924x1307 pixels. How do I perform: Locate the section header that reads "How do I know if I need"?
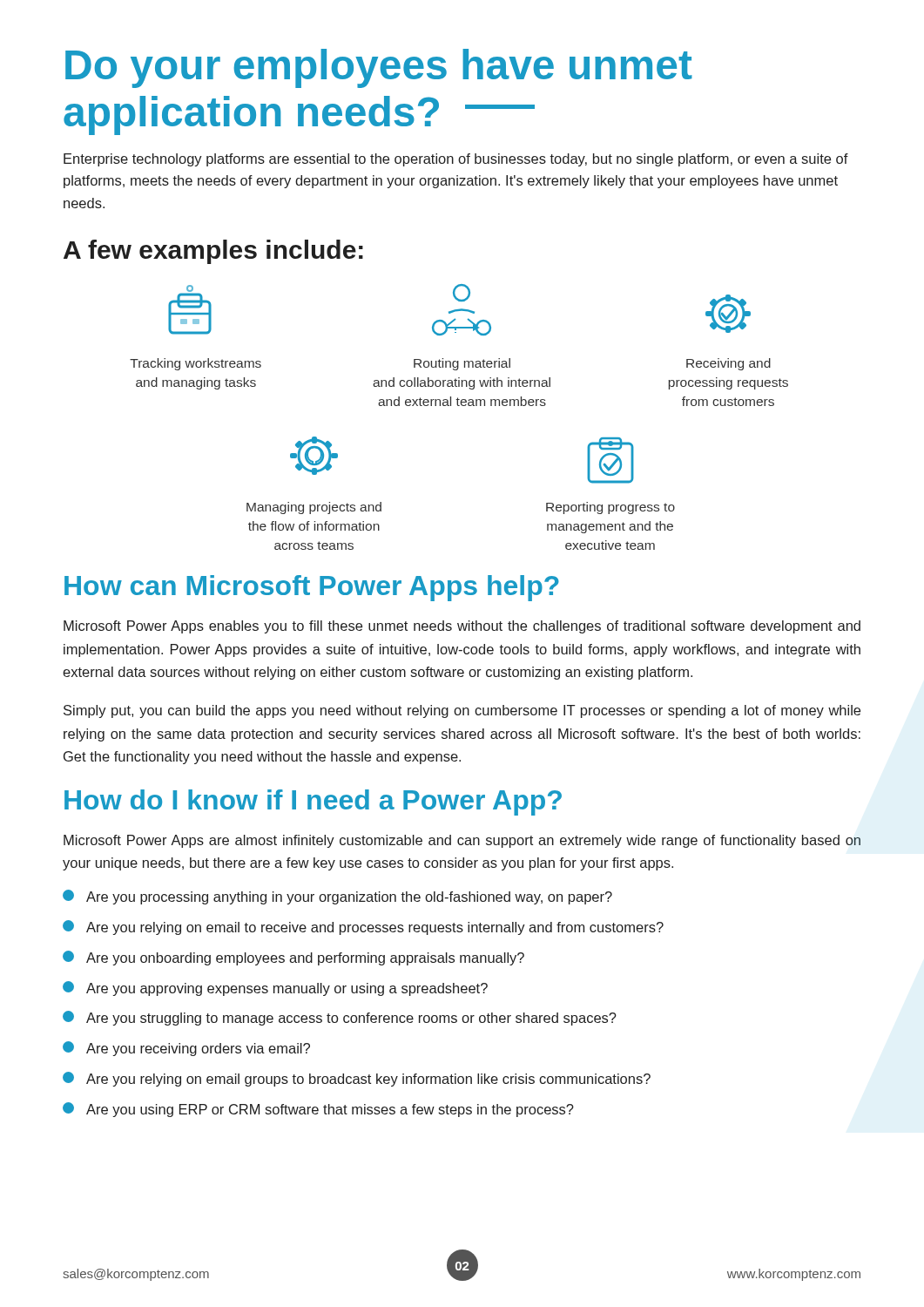tap(313, 800)
